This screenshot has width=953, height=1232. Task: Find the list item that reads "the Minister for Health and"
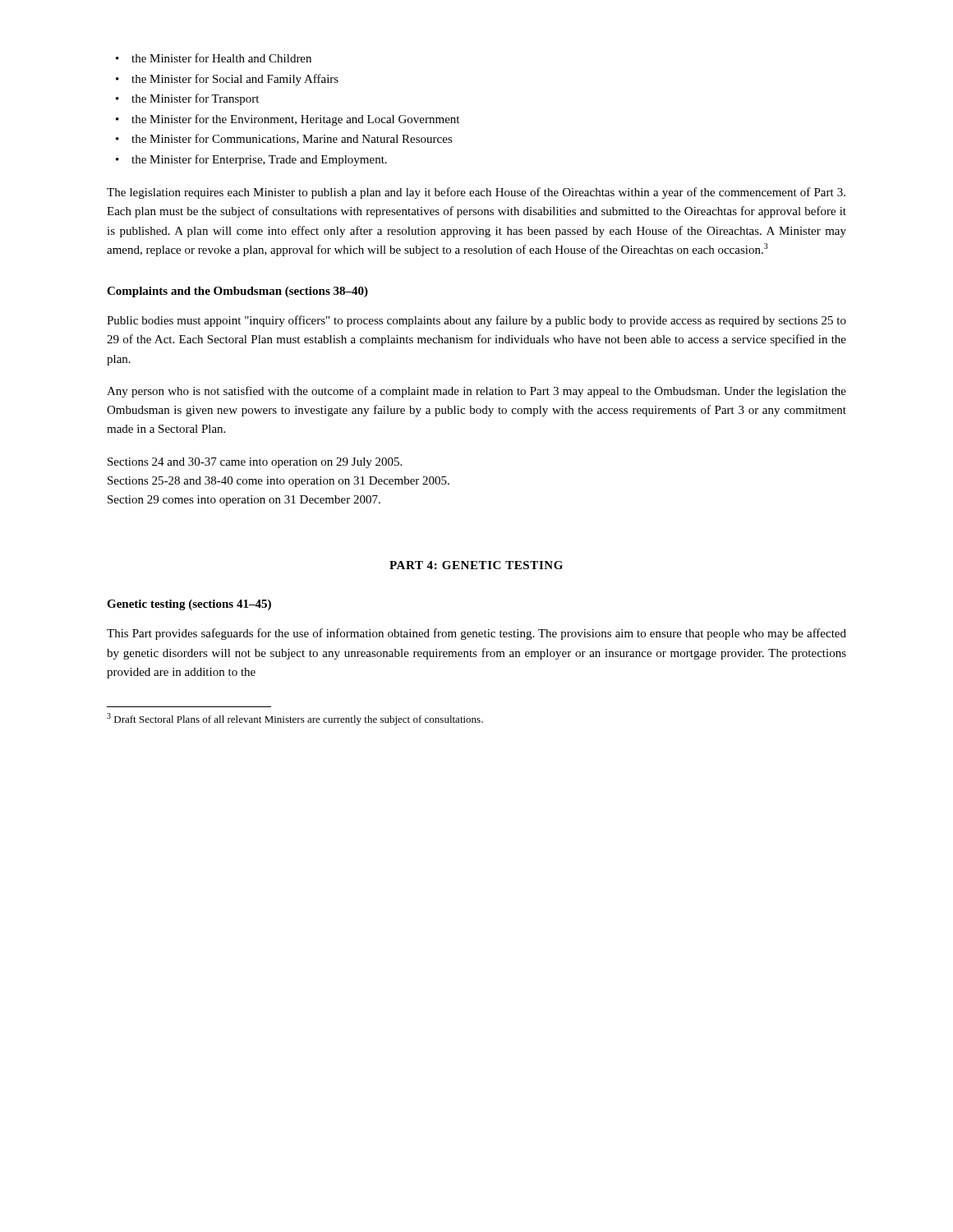coord(222,58)
